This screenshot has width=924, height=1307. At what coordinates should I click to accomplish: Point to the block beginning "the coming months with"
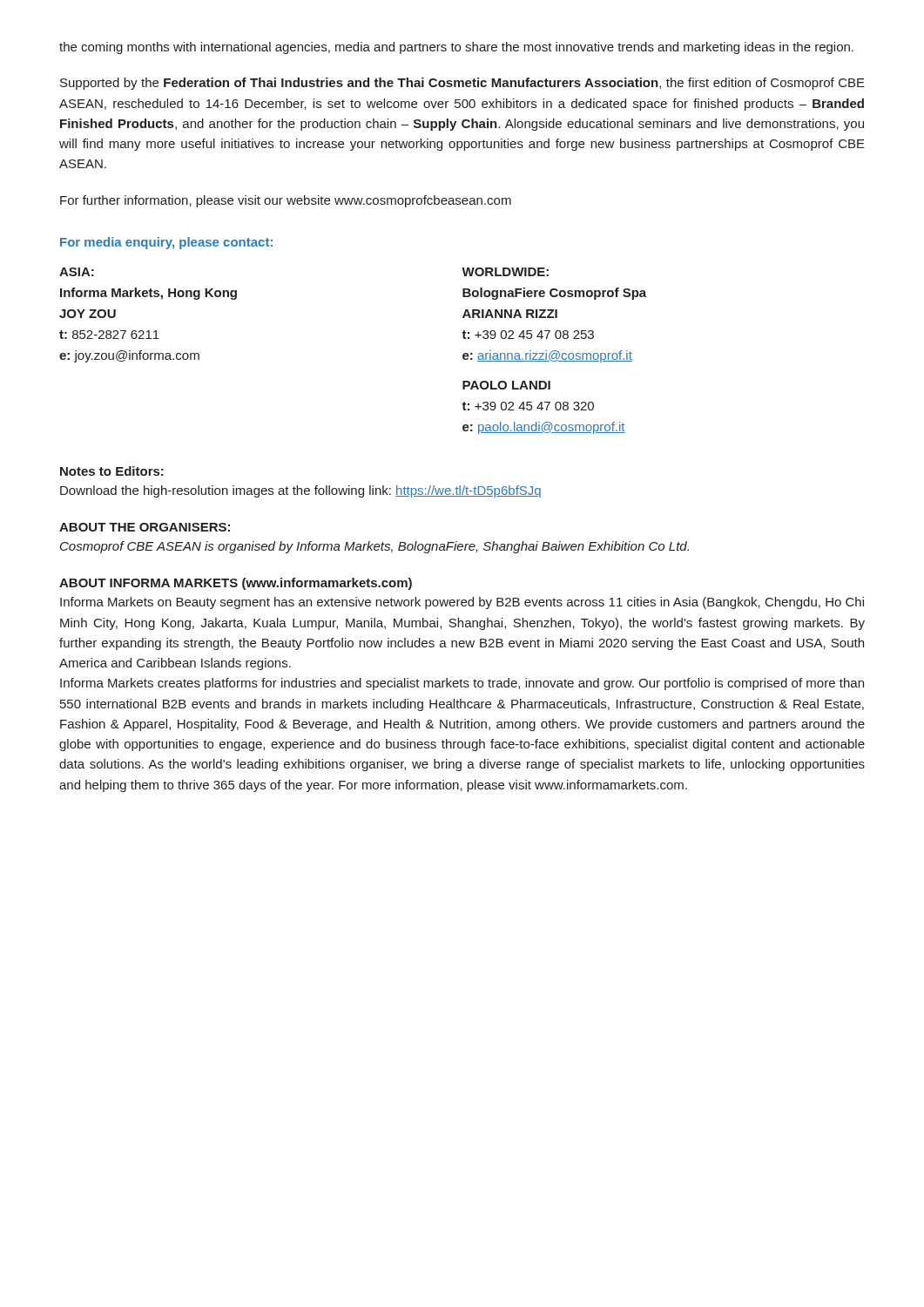457,47
